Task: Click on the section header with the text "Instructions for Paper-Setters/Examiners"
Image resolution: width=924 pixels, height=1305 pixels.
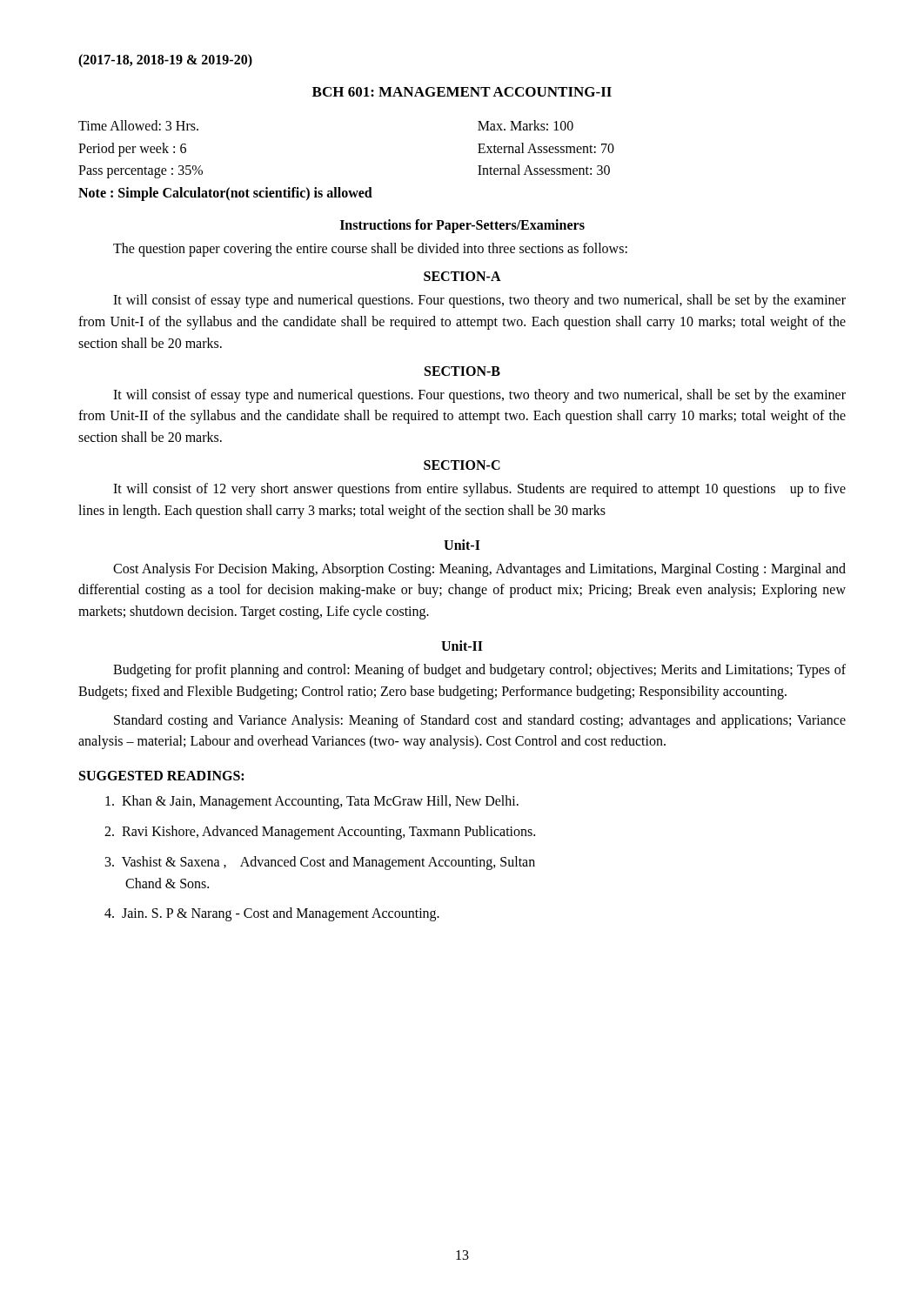Action: click(462, 225)
